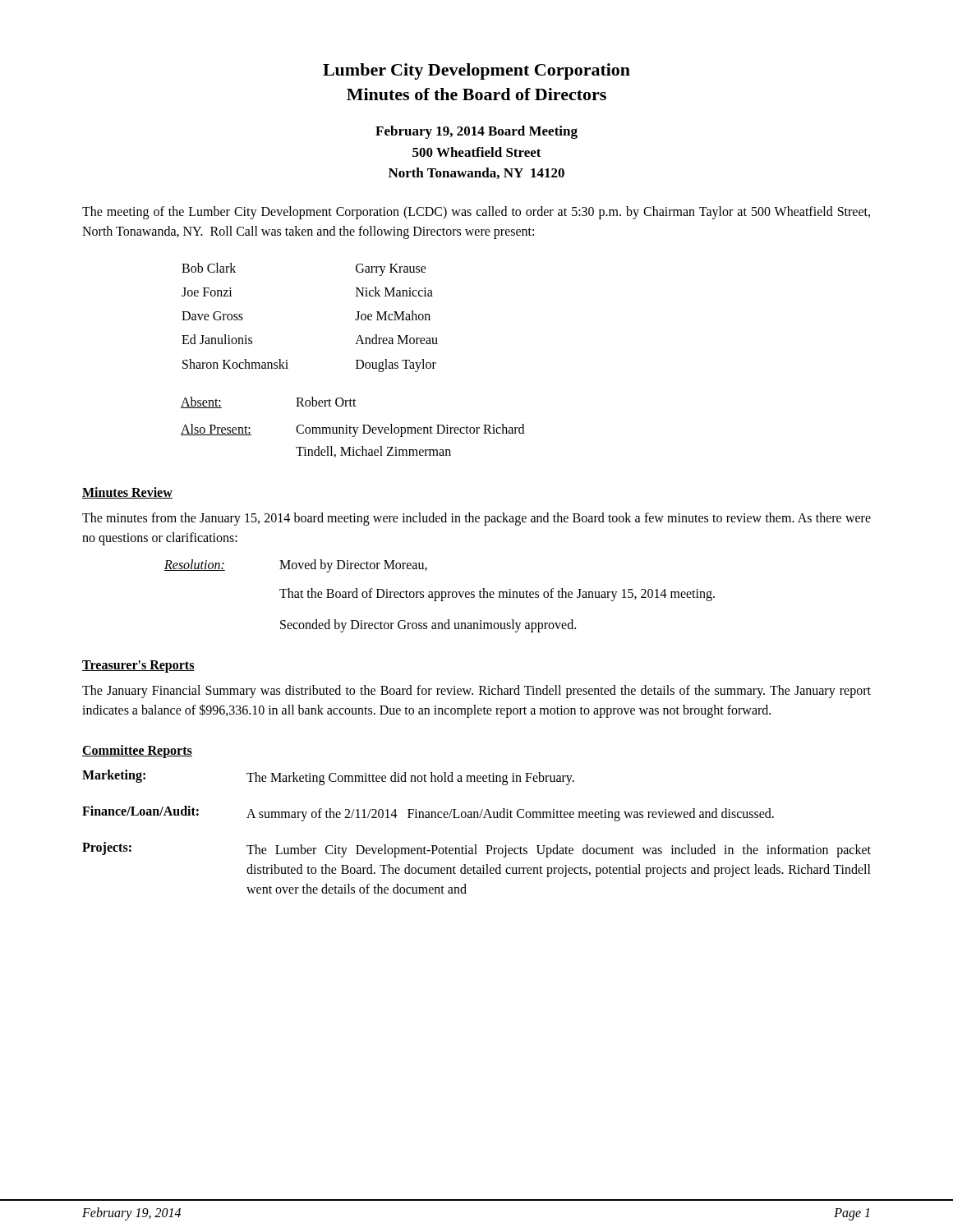This screenshot has height=1232, width=953.
Task: Select the text block that says "The meeting of the Lumber"
Action: pyautogui.click(x=476, y=221)
